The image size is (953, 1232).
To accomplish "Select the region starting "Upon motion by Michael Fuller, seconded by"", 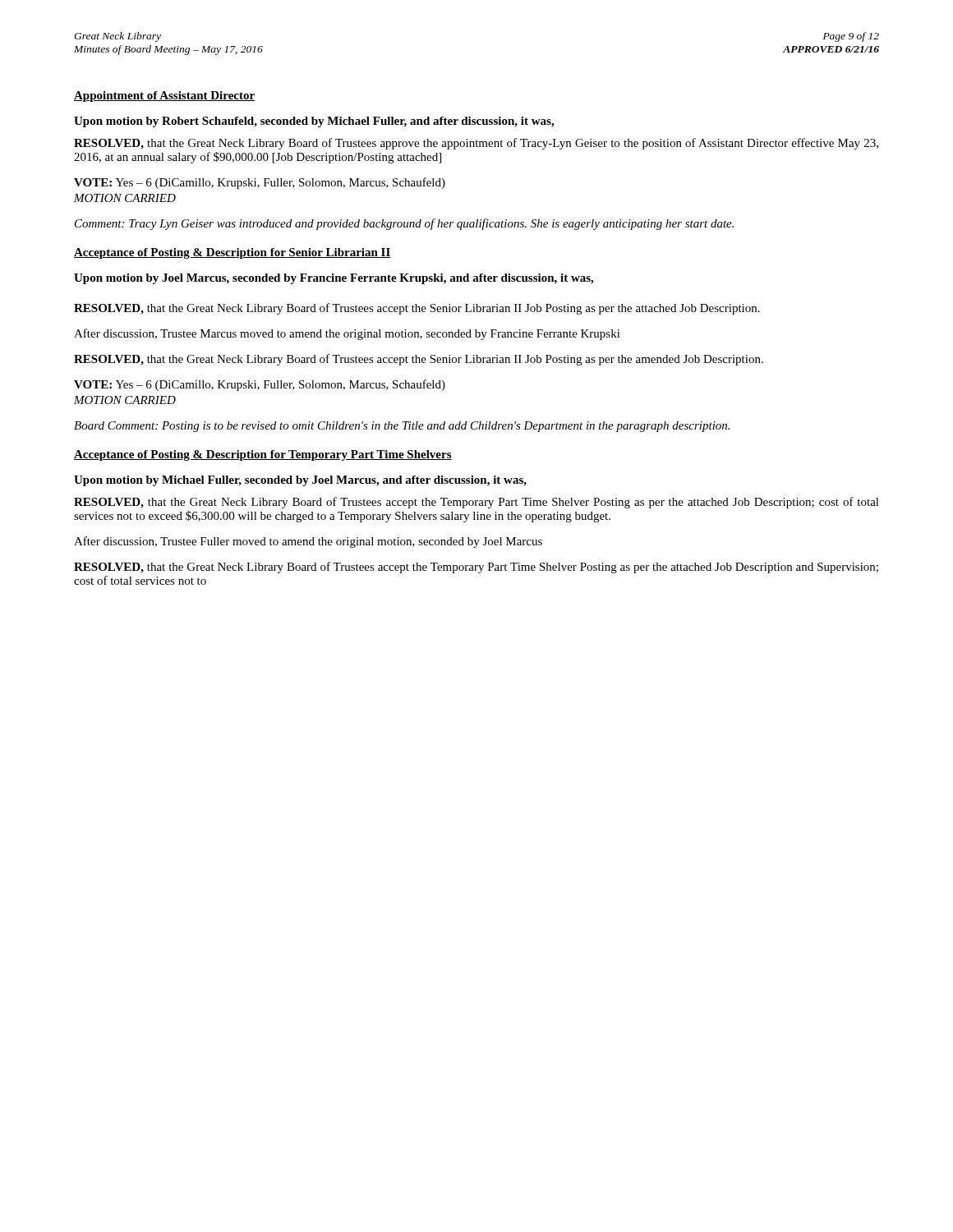I will [x=300, y=480].
